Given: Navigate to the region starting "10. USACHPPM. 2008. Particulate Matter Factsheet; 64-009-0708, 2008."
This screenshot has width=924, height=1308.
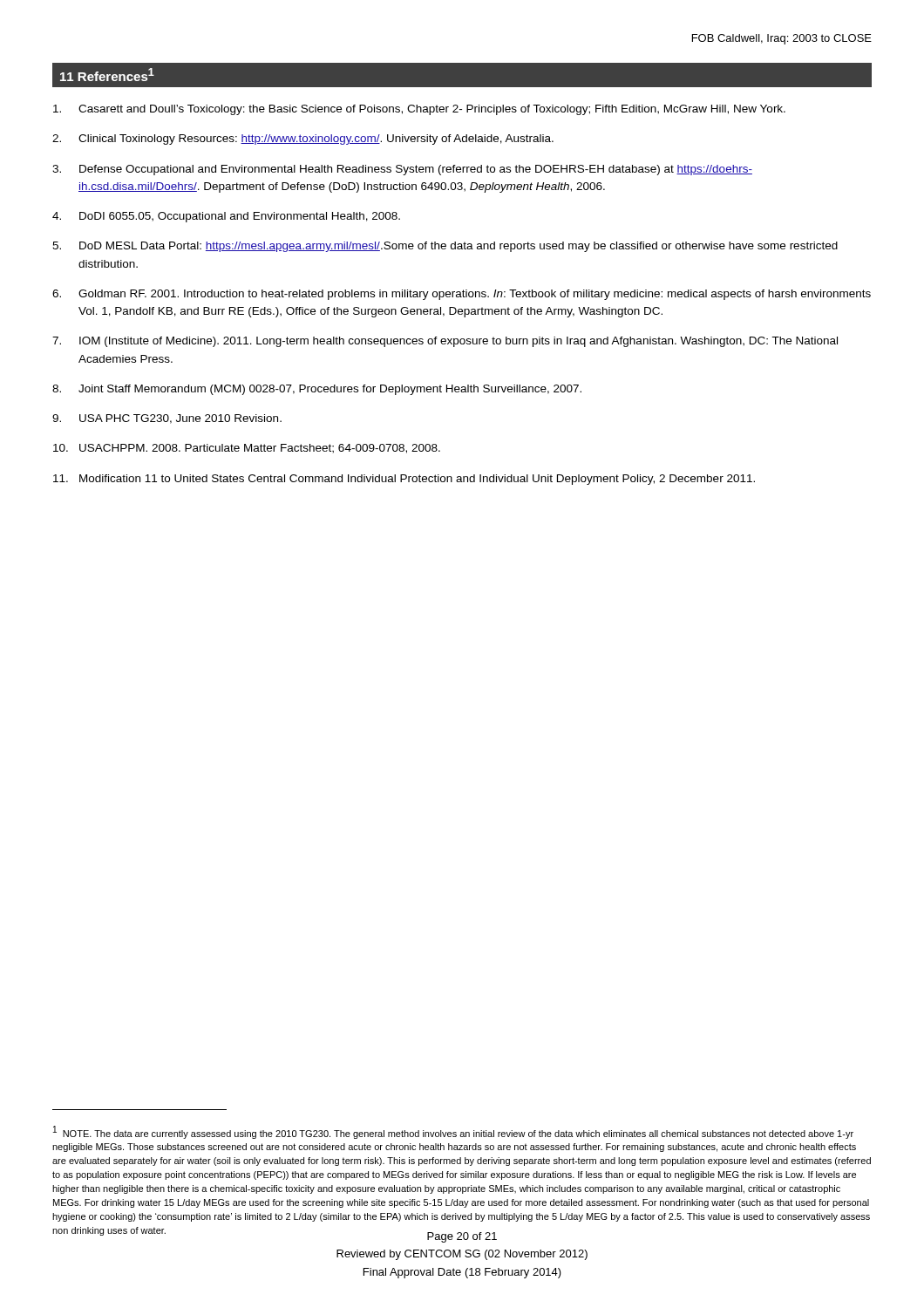Looking at the screenshot, I should [247, 449].
